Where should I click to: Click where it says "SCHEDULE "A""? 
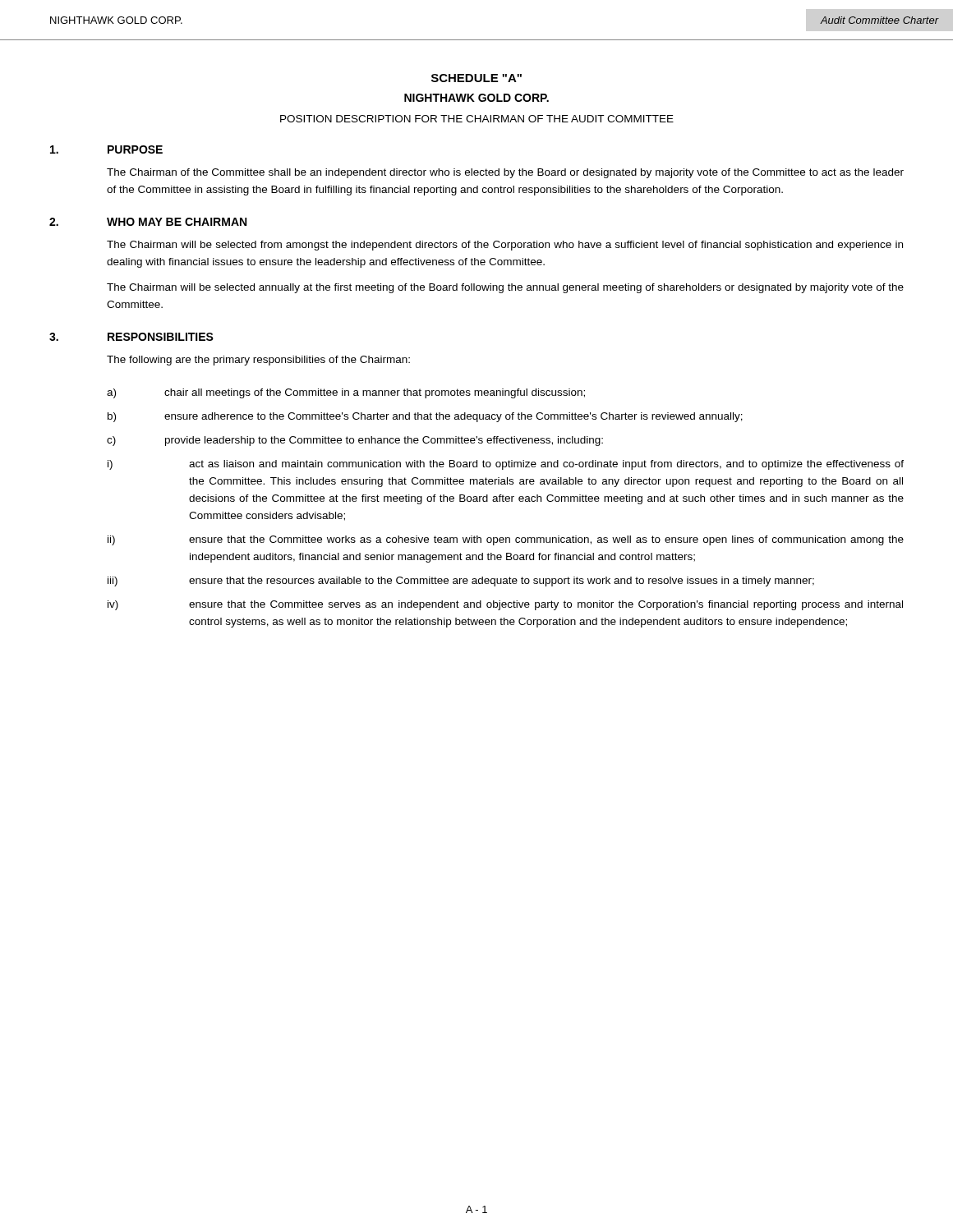coord(476,78)
